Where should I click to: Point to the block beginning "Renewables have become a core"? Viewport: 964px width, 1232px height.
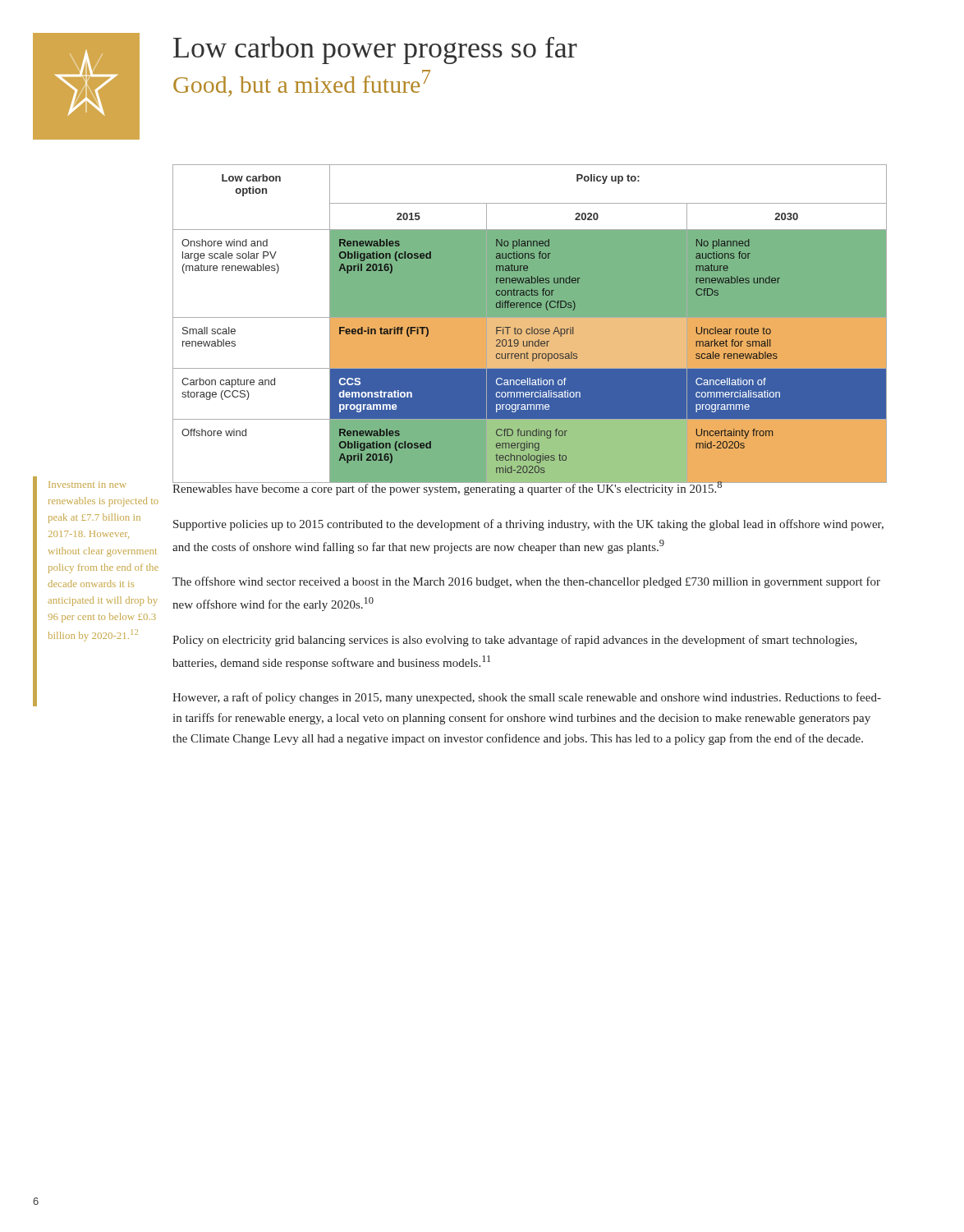(447, 487)
